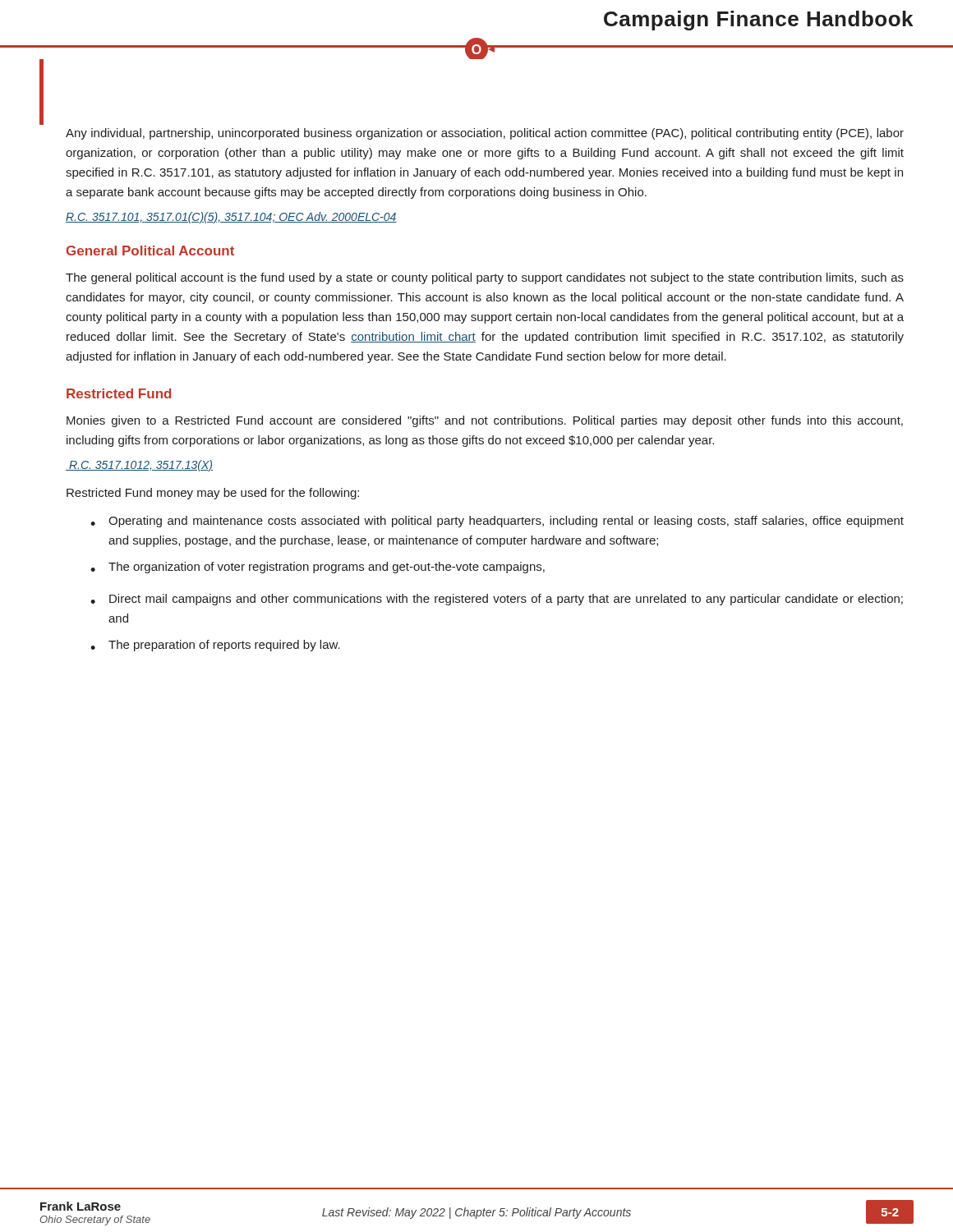Navigate to the element starting "Any individual, partnership, unincorporated business organization or"
This screenshot has width=953, height=1232.
pos(485,162)
